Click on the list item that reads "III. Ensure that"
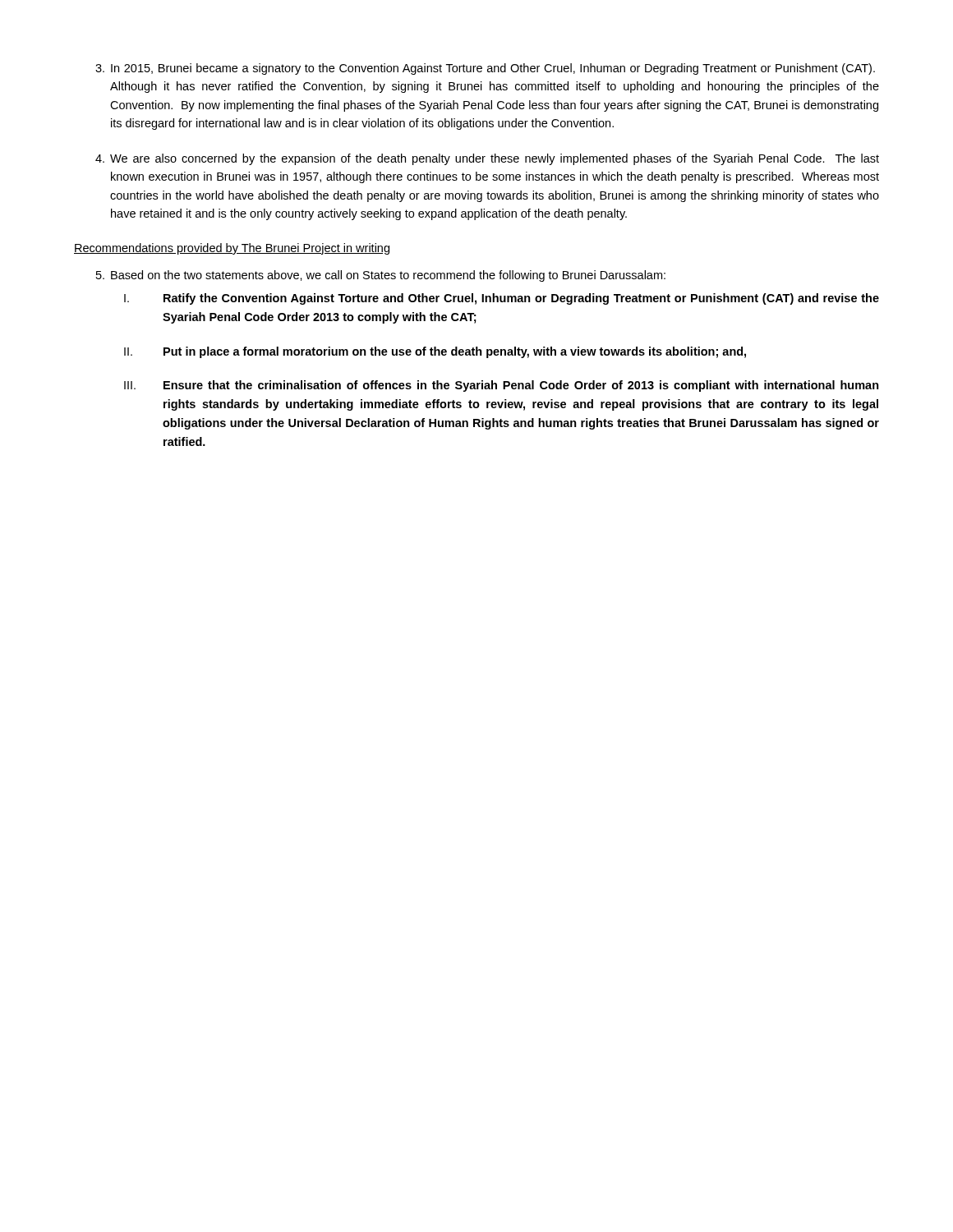Screen dimensions: 1232x953 501,414
